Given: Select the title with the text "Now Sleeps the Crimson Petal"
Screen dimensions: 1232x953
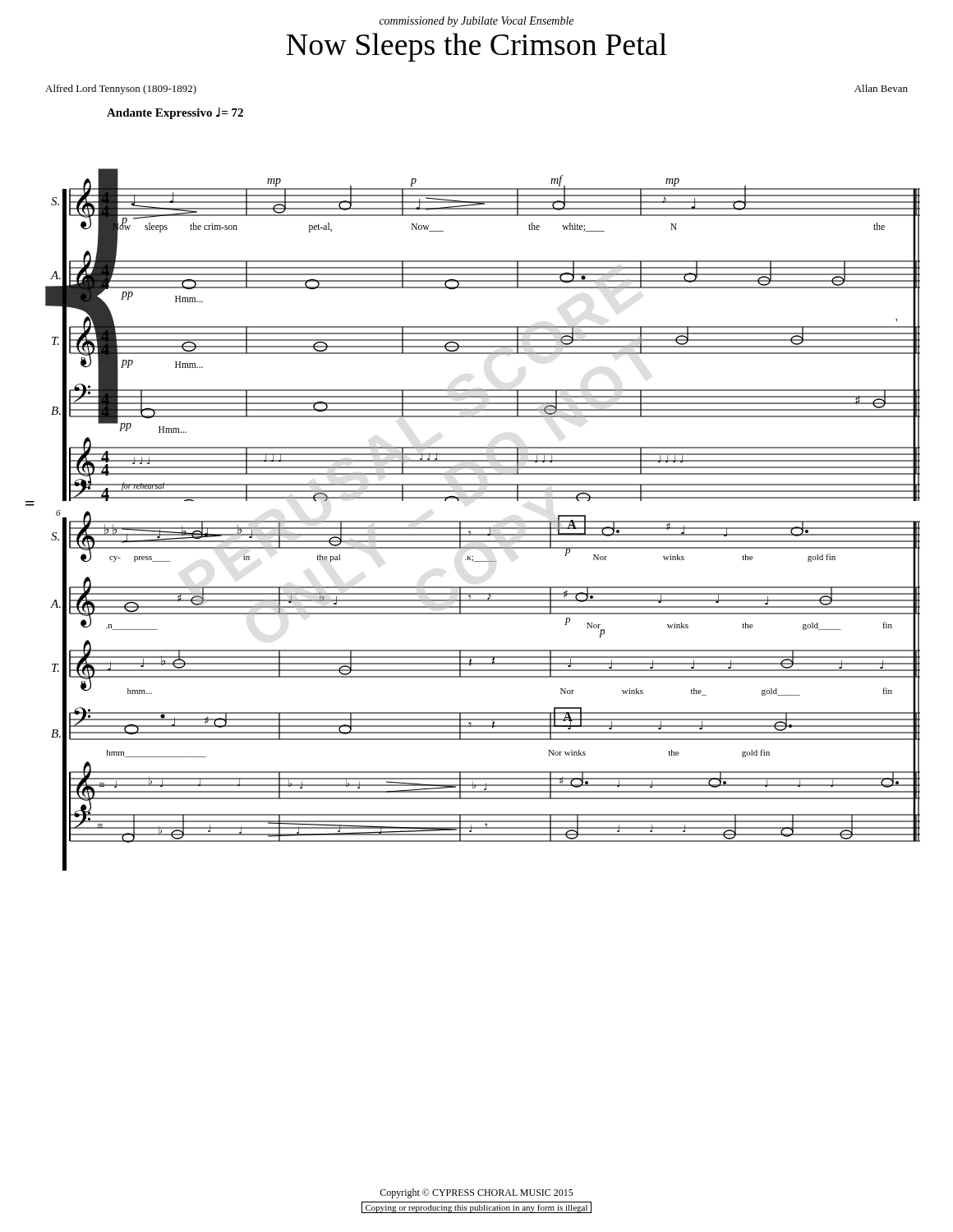Looking at the screenshot, I should [476, 45].
